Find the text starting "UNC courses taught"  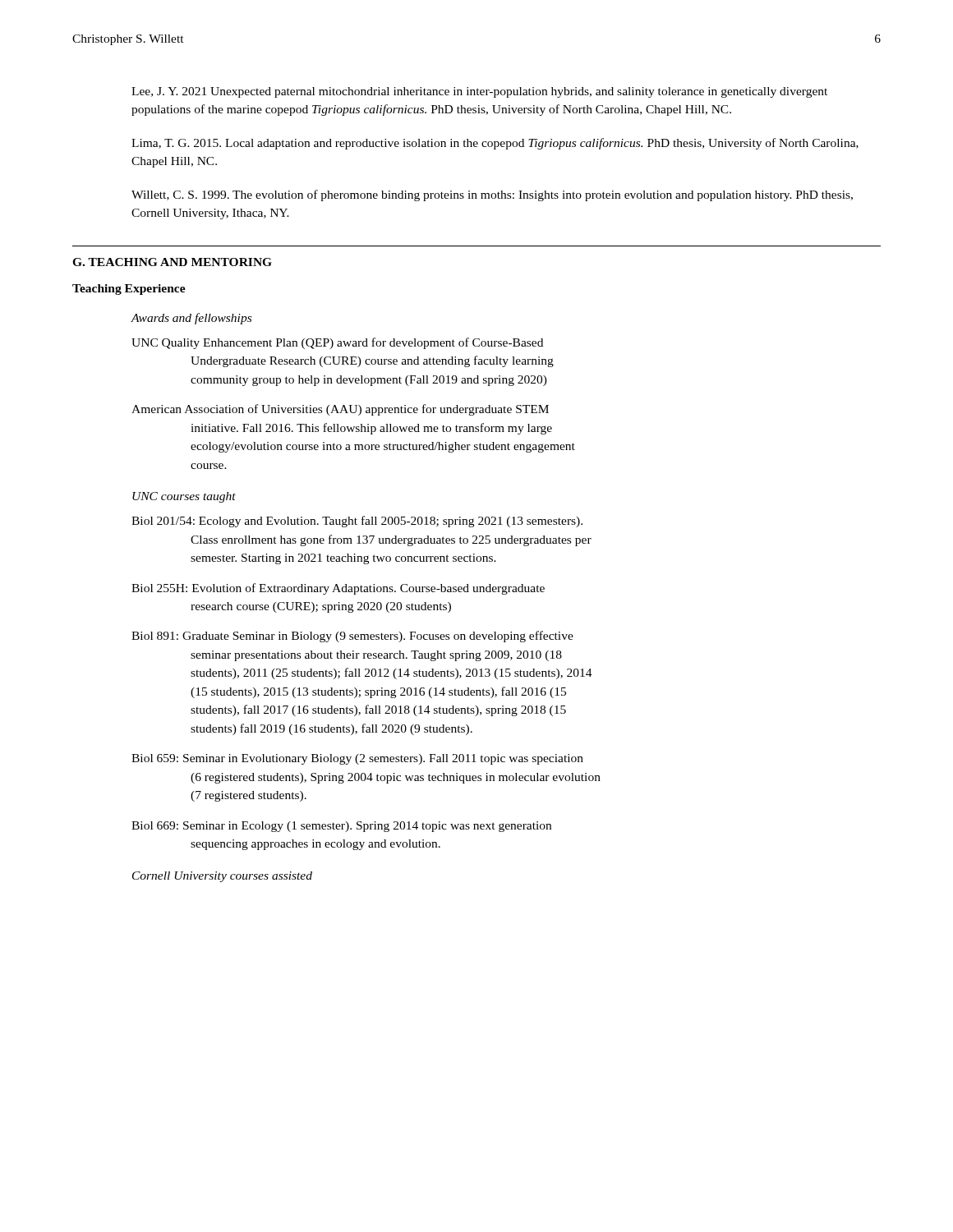[x=183, y=496]
